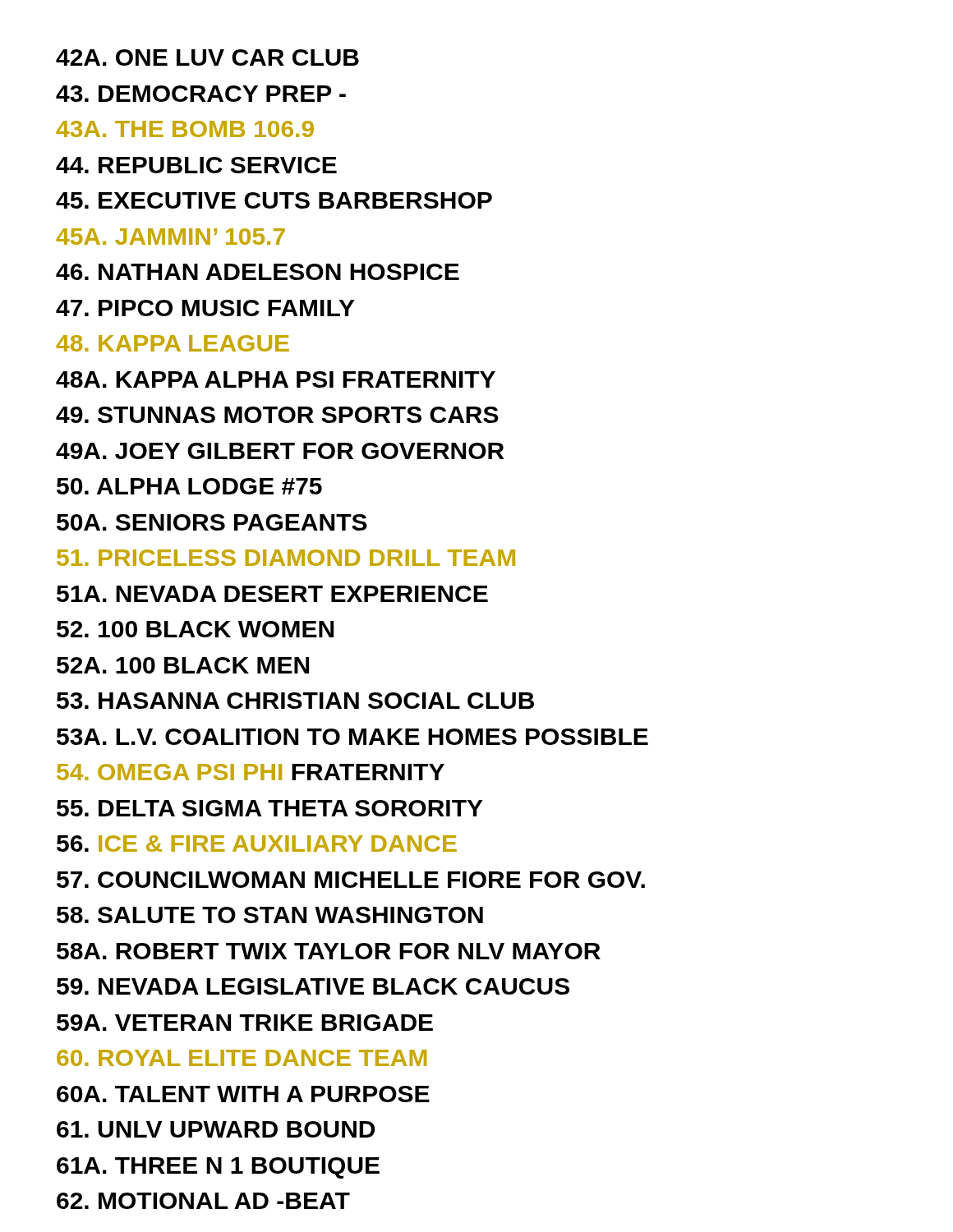Click where it says "55. DELTA SIGMA THETA SORORITY"

(426, 808)
